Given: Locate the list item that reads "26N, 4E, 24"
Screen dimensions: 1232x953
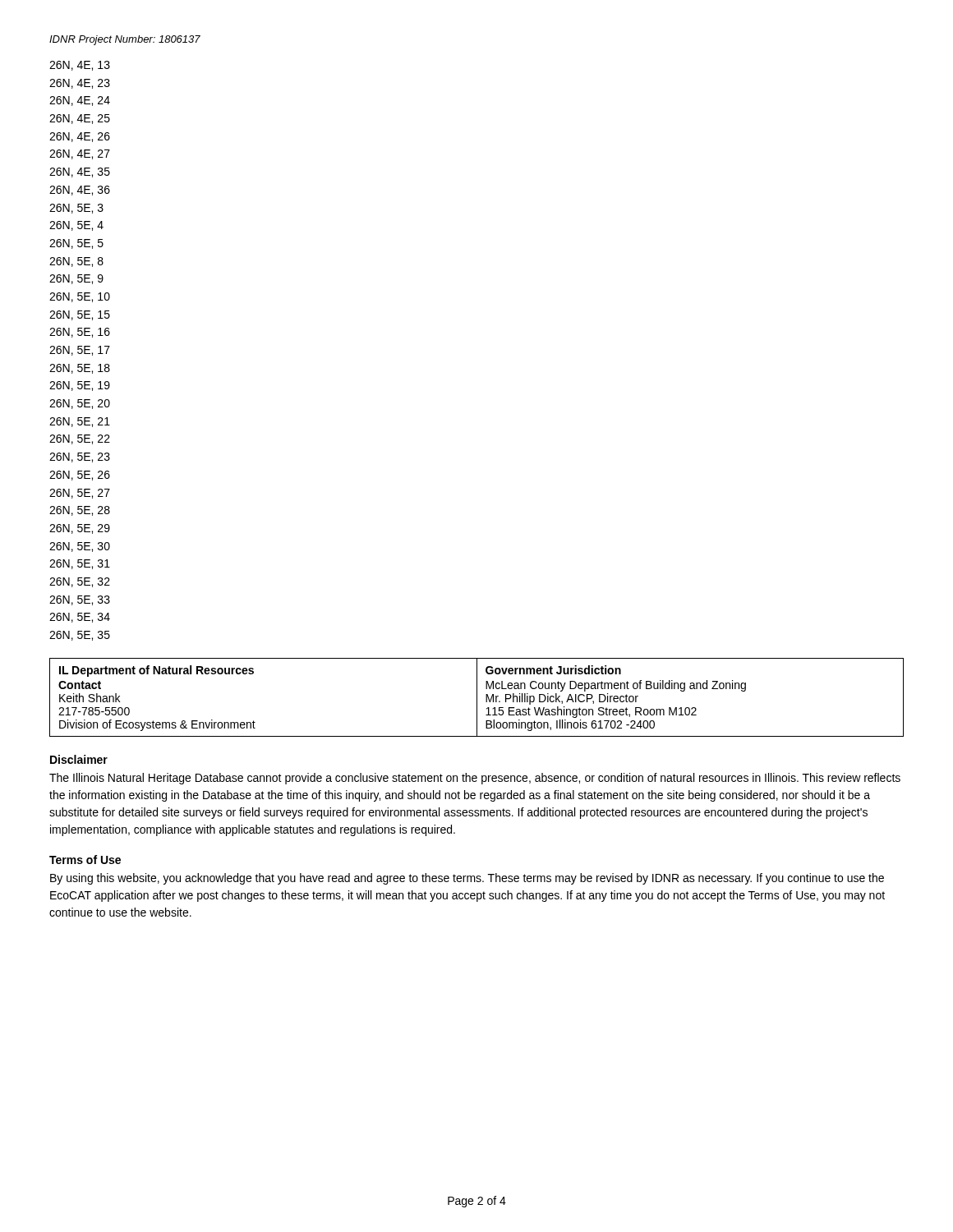Looking at the screenshot, I should (80, 100).
